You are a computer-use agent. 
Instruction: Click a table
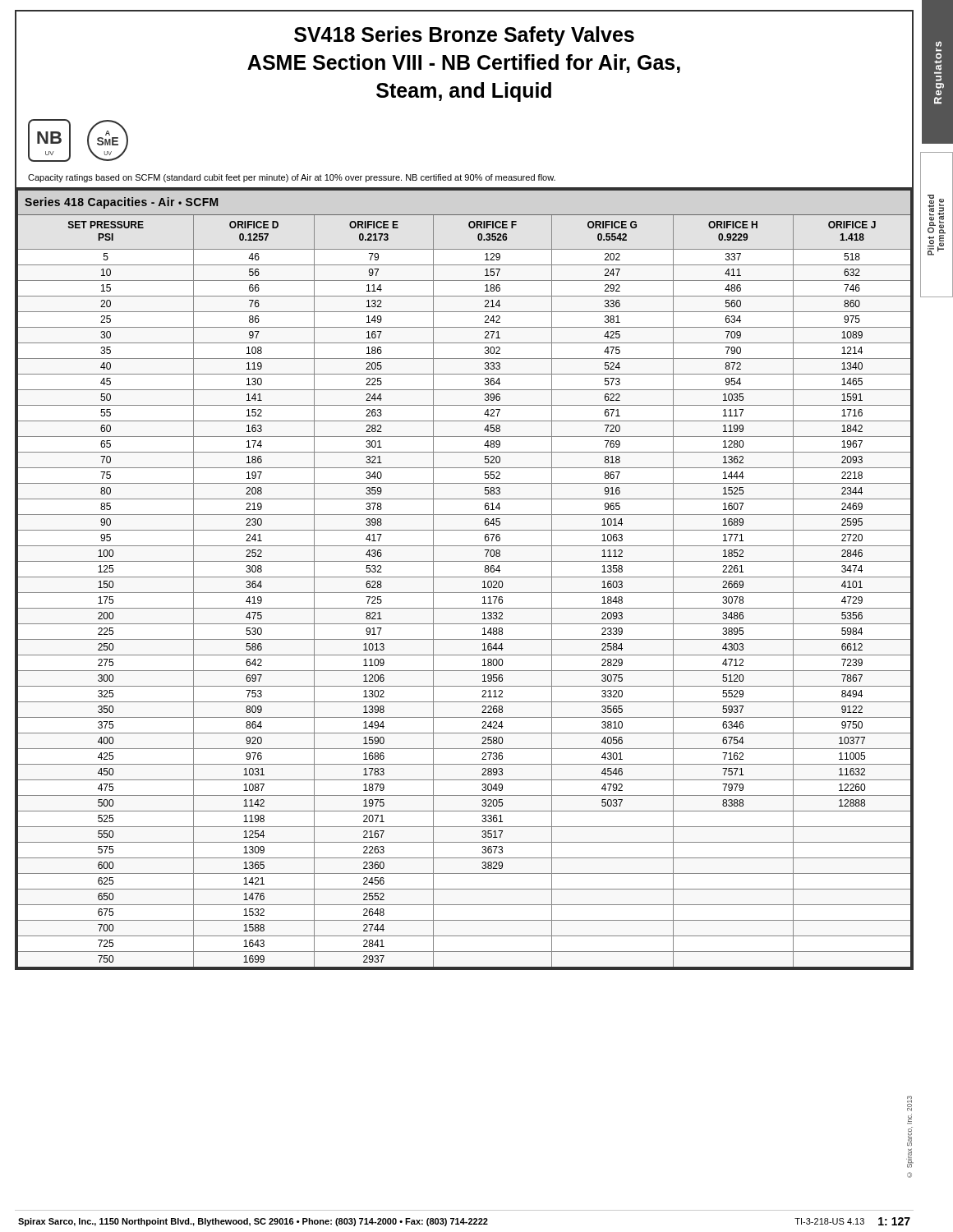tap(464, 579)
